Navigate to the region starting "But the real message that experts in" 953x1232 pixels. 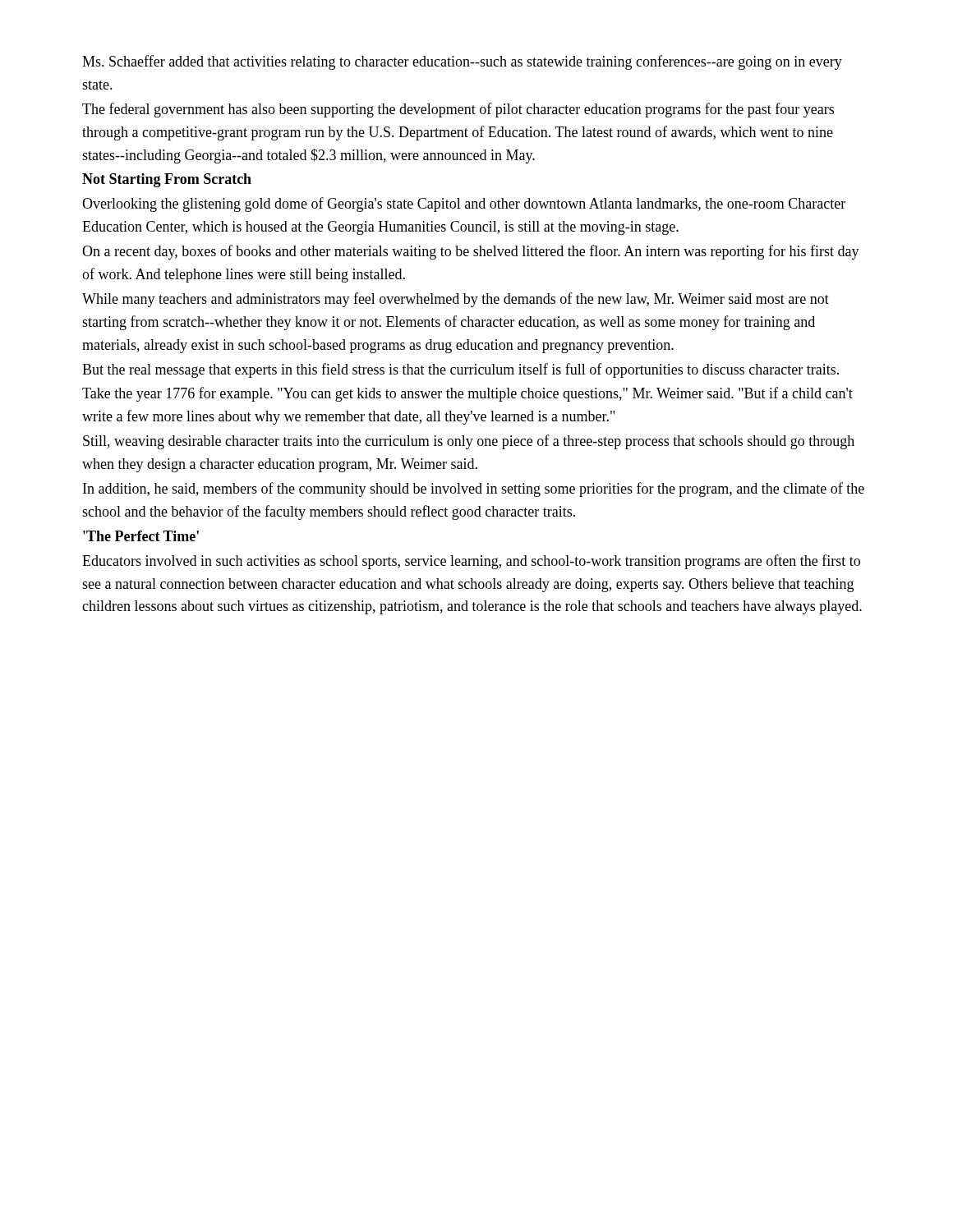click(x=461, y=369)
